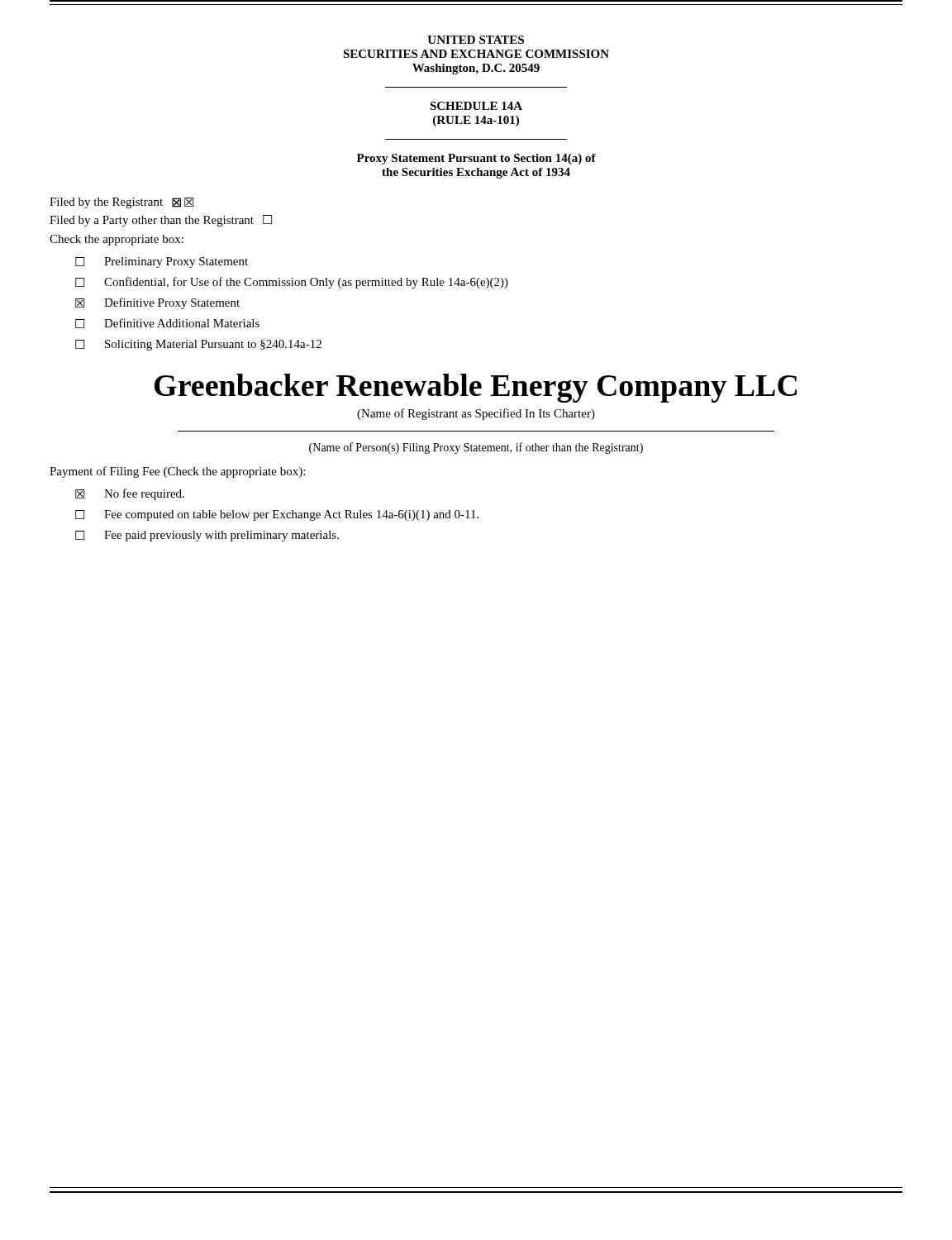Find the element starting "Payment of Filing"

coord(178,471)
